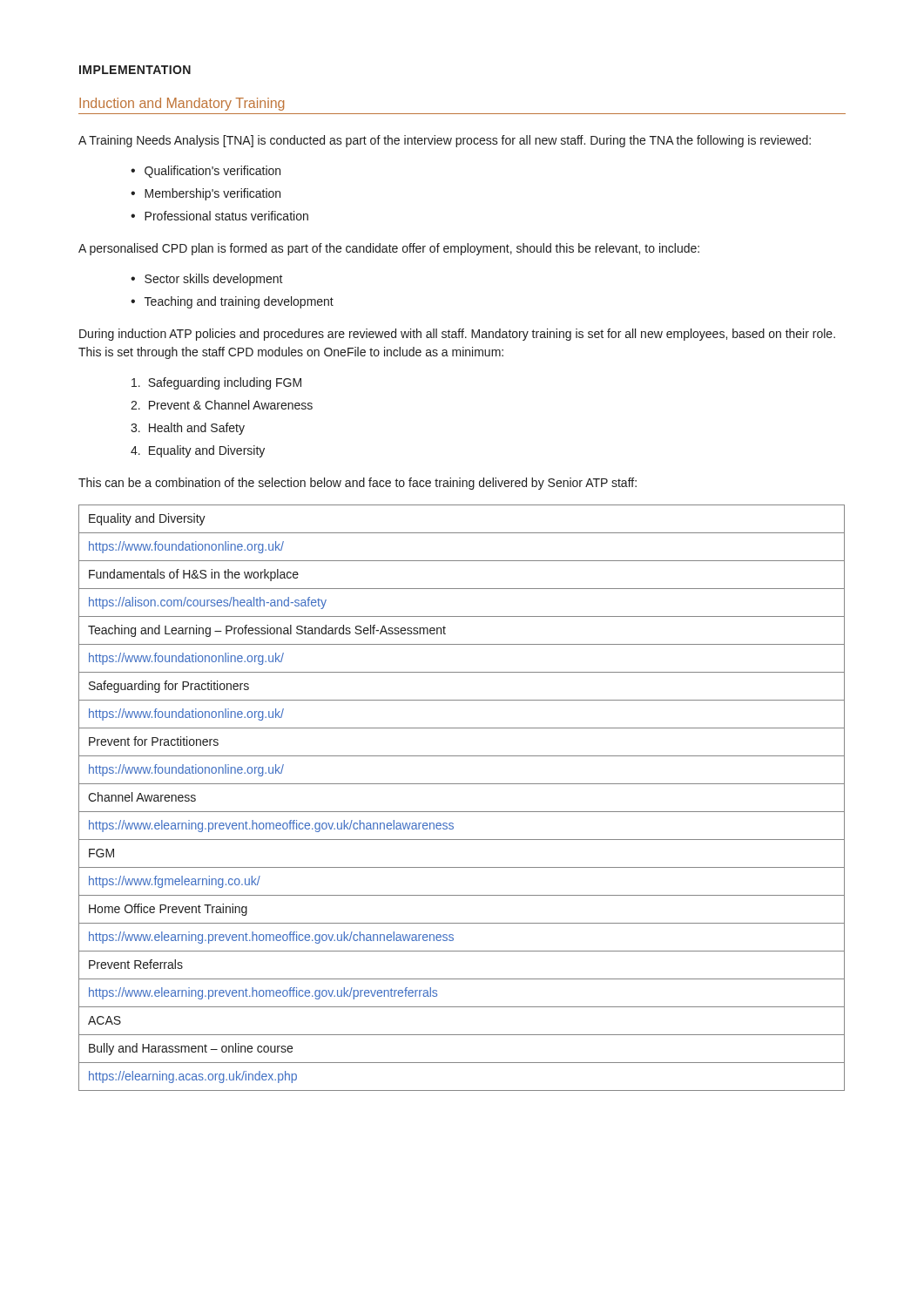
Task: Point to "Teaching and training development"
Action: point(239,301)
